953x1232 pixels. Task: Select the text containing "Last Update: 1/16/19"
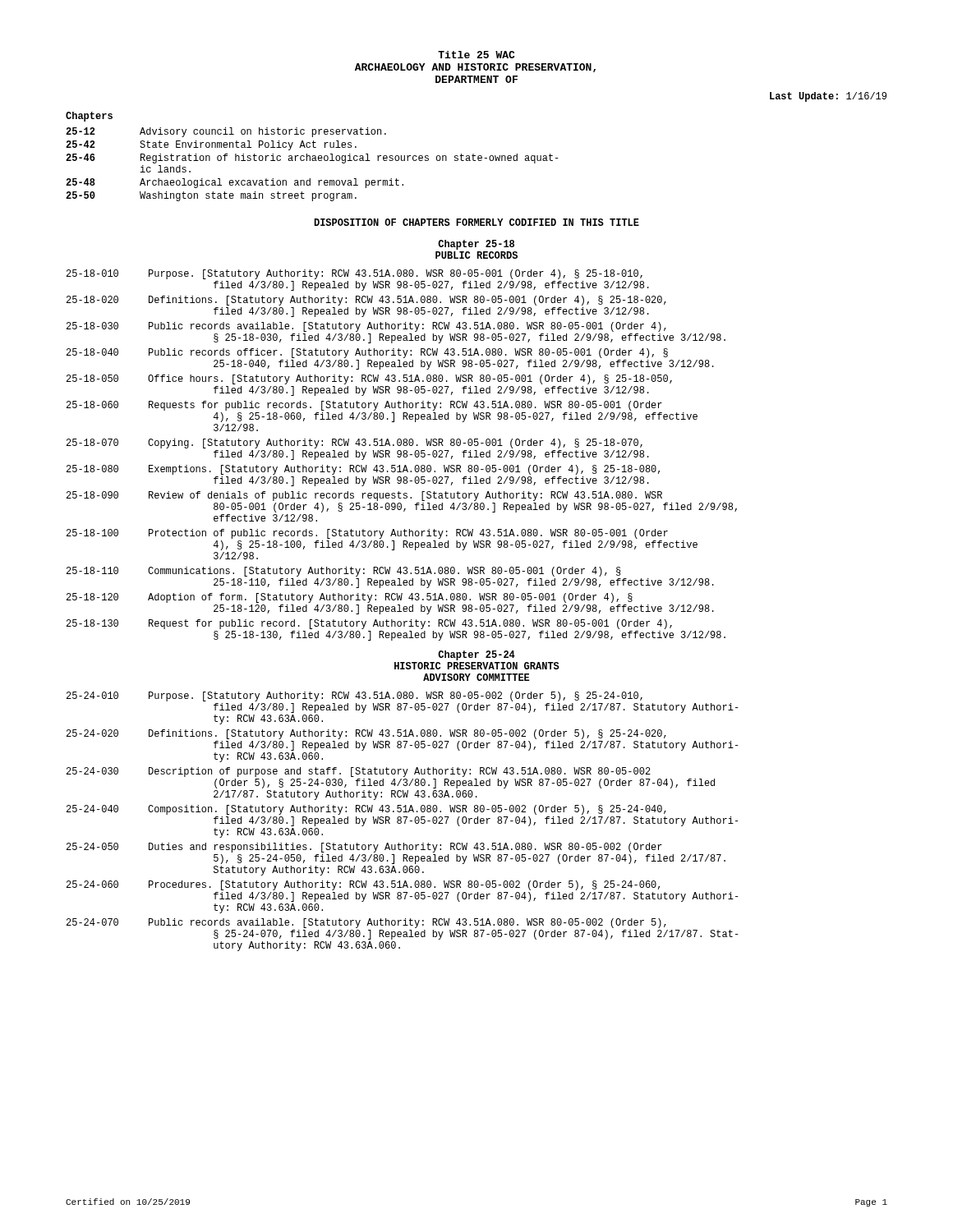[x=828, y=97]
